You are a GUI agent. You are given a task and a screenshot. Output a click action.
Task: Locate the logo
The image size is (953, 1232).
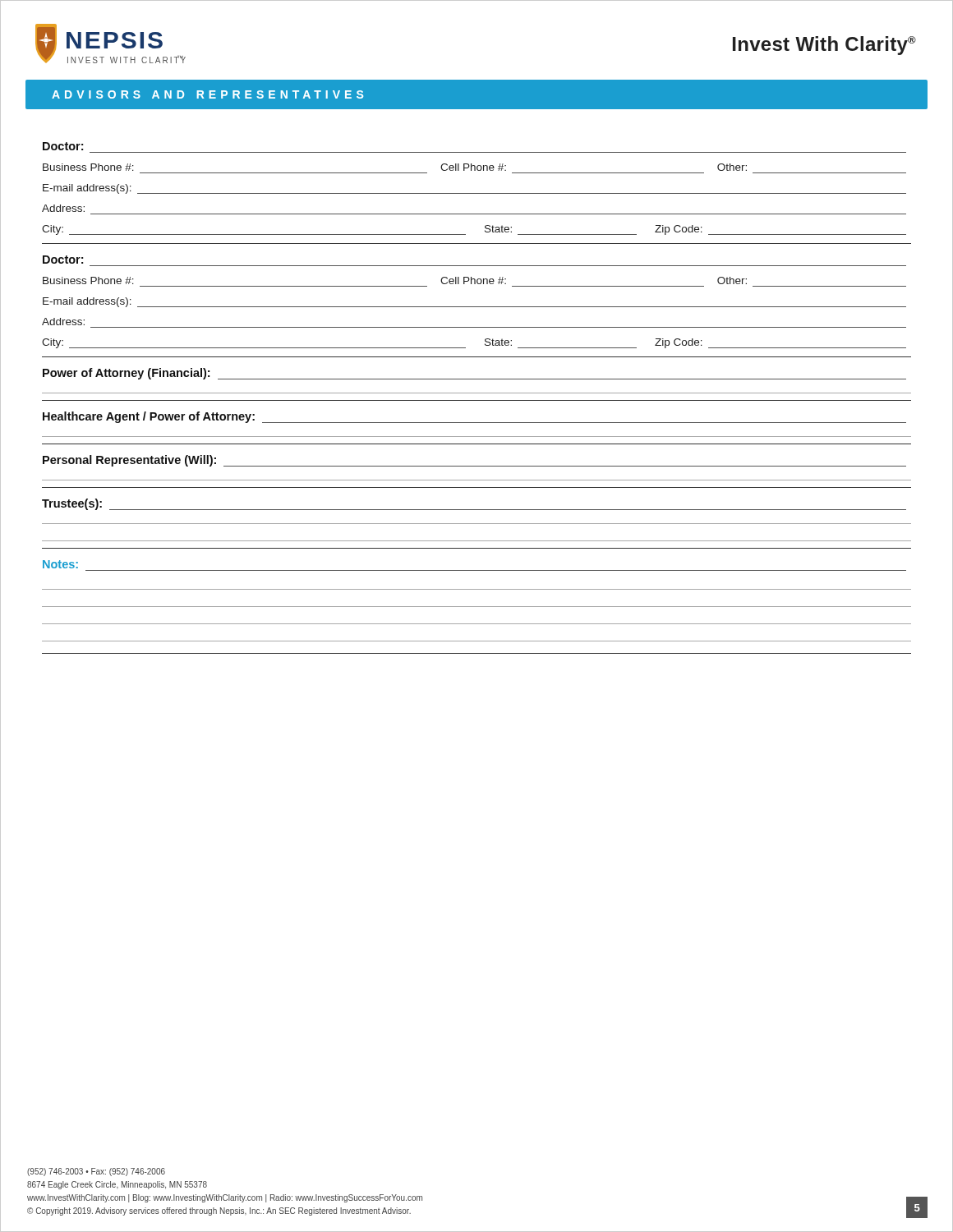pyautogui.click(x=109, y=44)
